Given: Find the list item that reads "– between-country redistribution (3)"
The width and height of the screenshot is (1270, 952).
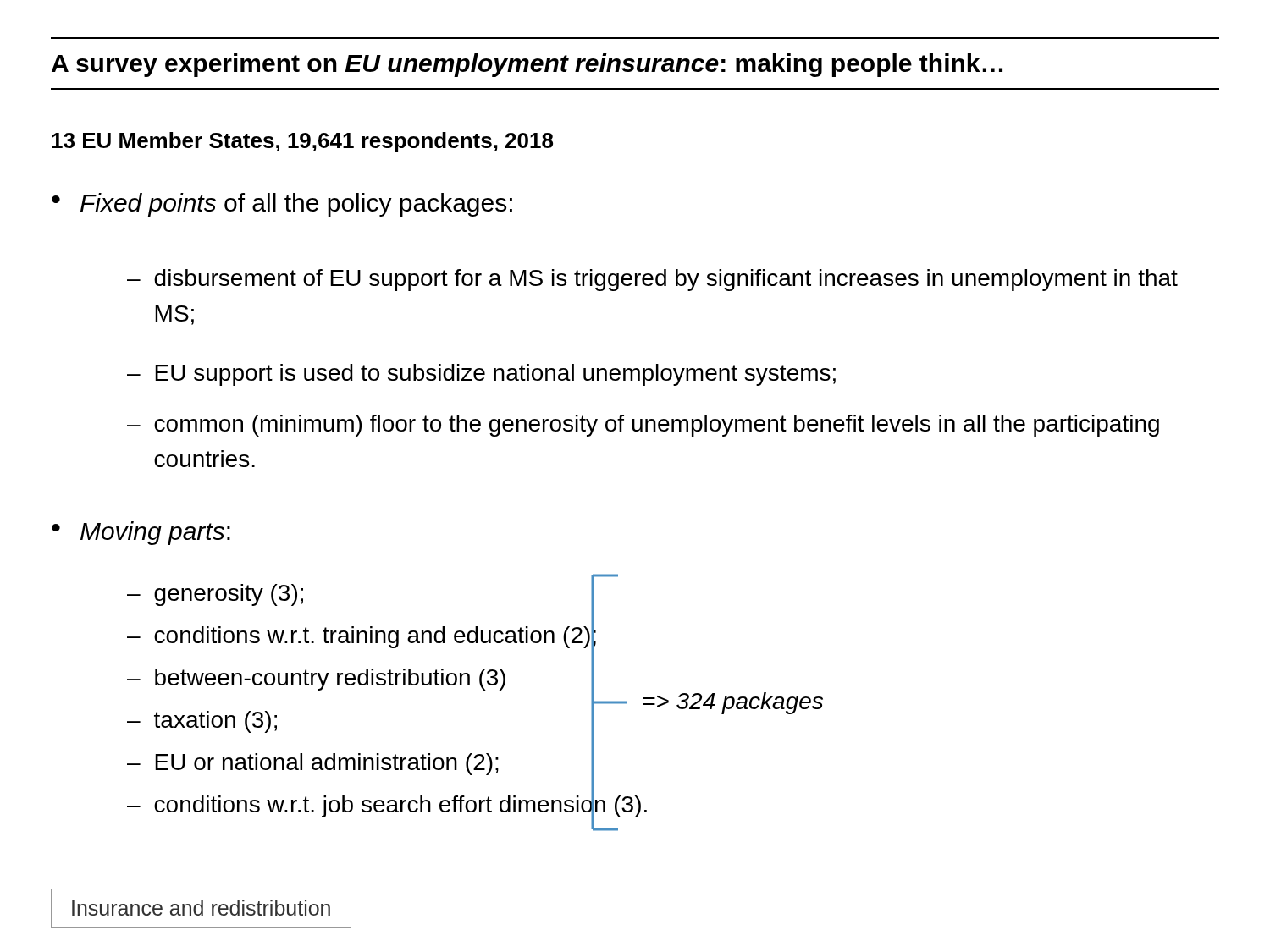Looking at the screenshot, I should pos(317,678).
